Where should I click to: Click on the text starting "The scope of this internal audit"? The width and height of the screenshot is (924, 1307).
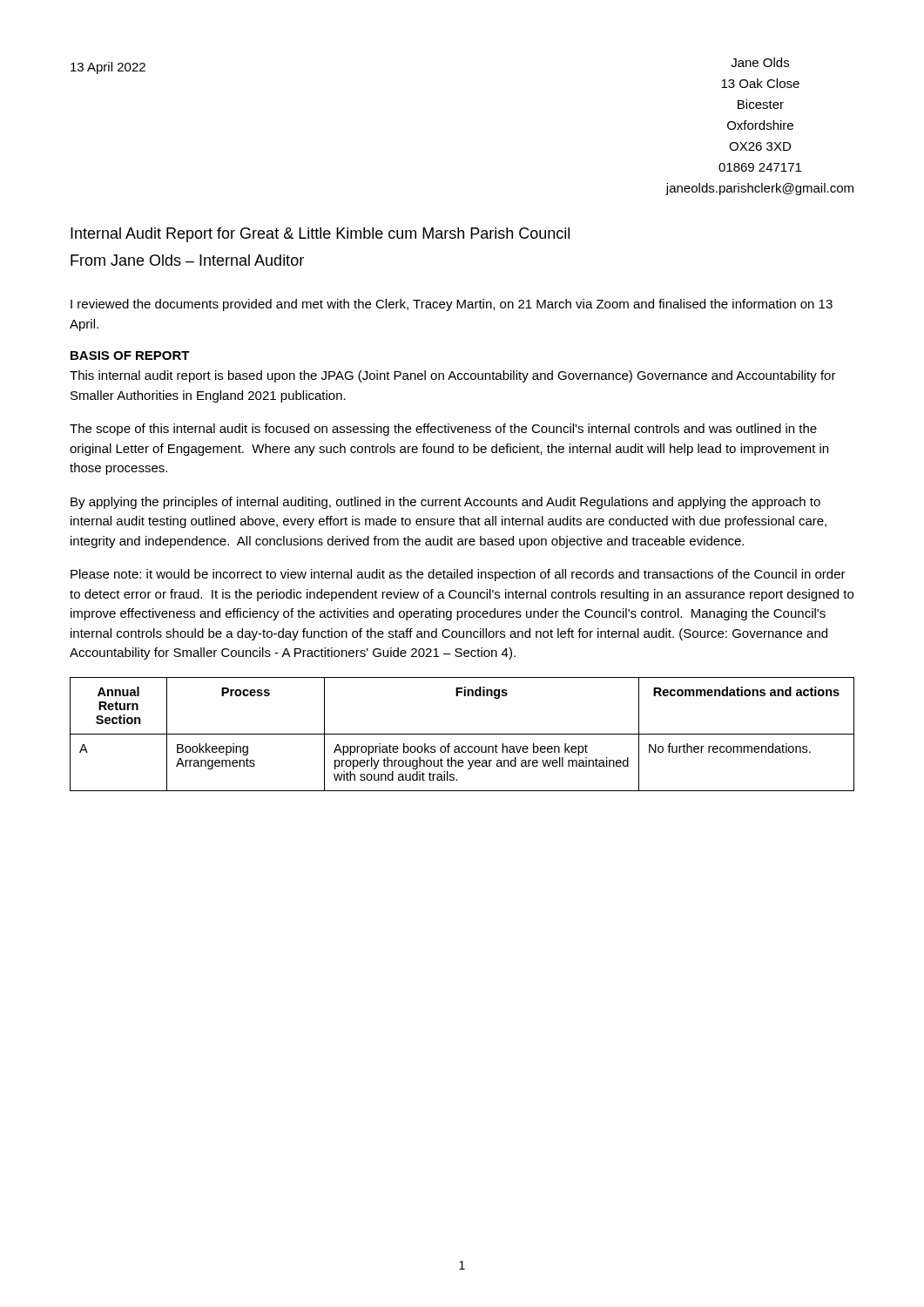point(449,448)
